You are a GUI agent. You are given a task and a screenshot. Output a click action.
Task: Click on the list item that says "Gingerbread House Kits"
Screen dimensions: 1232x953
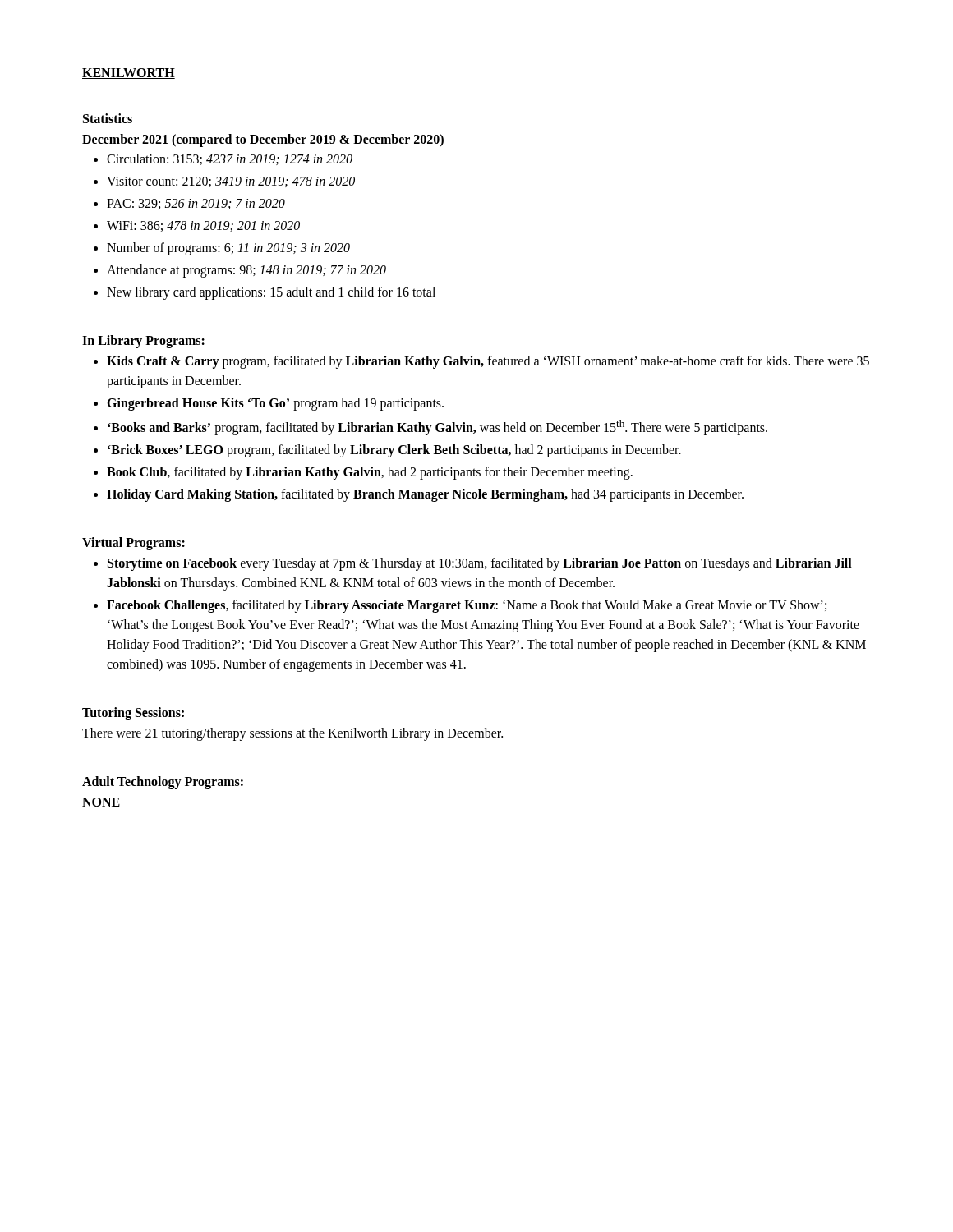coord(275,404)
